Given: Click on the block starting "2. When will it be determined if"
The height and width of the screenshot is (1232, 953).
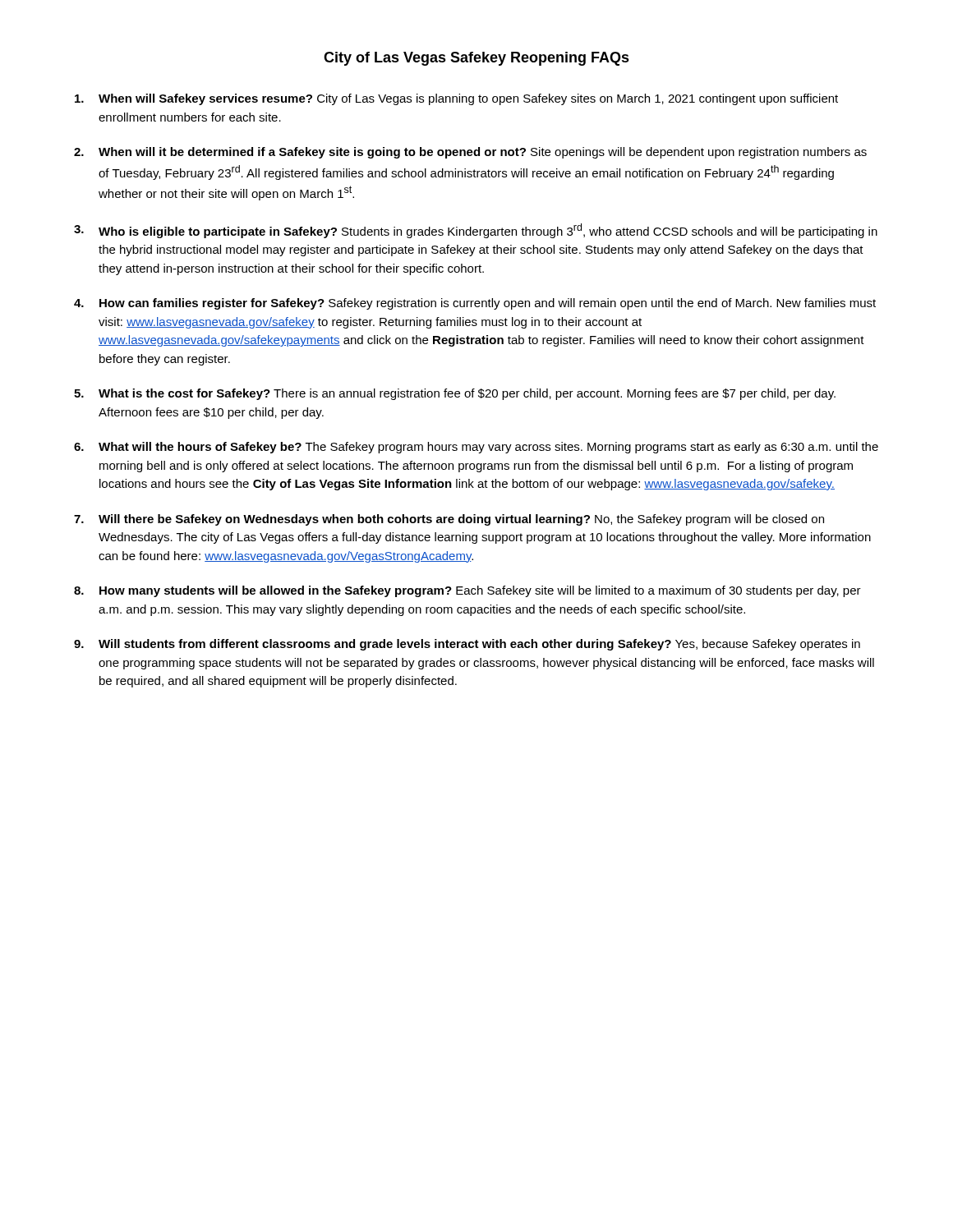Looking at the screenshot, I should coord(476,173).
